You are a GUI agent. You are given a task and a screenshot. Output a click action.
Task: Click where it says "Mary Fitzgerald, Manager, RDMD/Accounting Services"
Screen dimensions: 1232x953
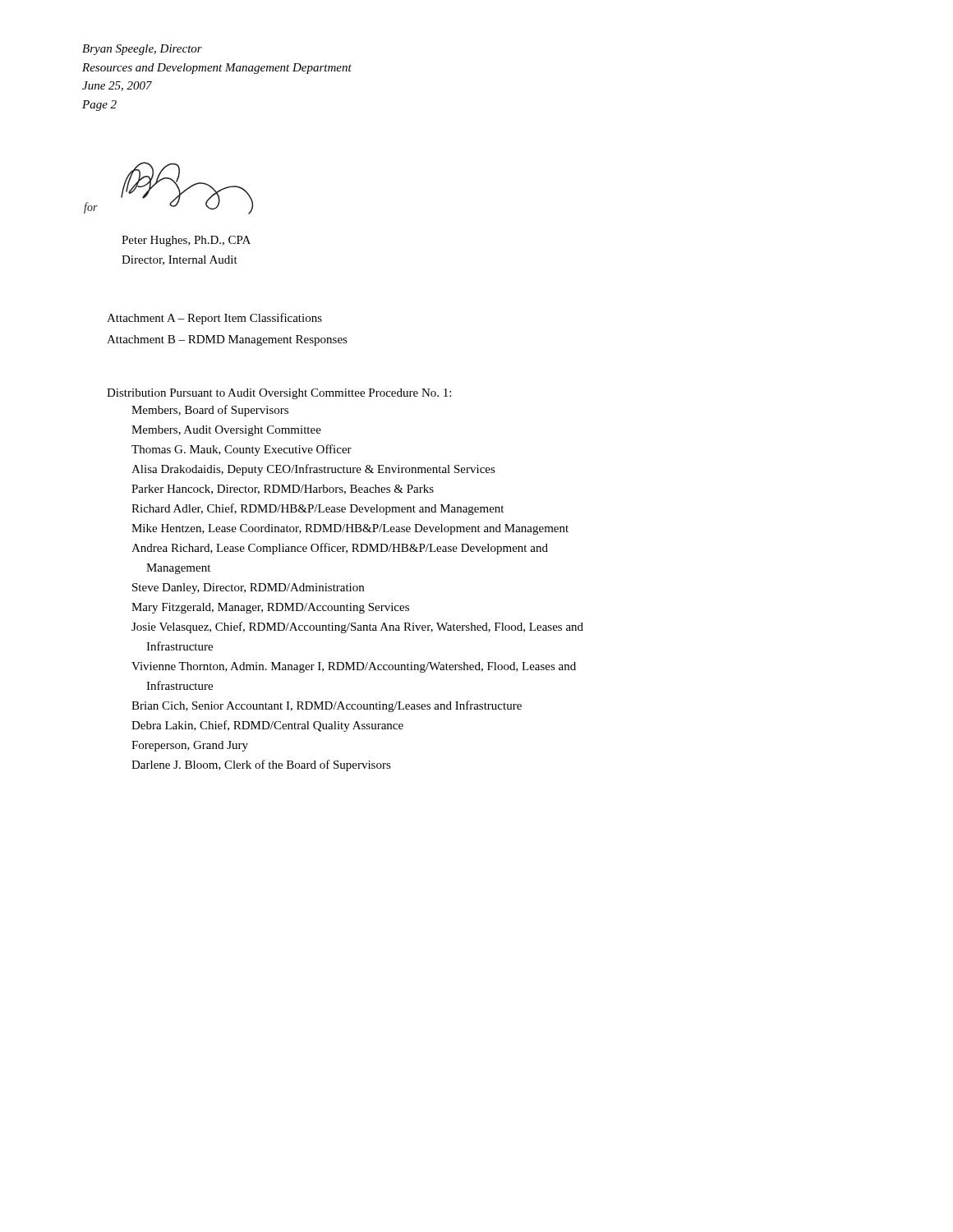[x=270, y=607]
